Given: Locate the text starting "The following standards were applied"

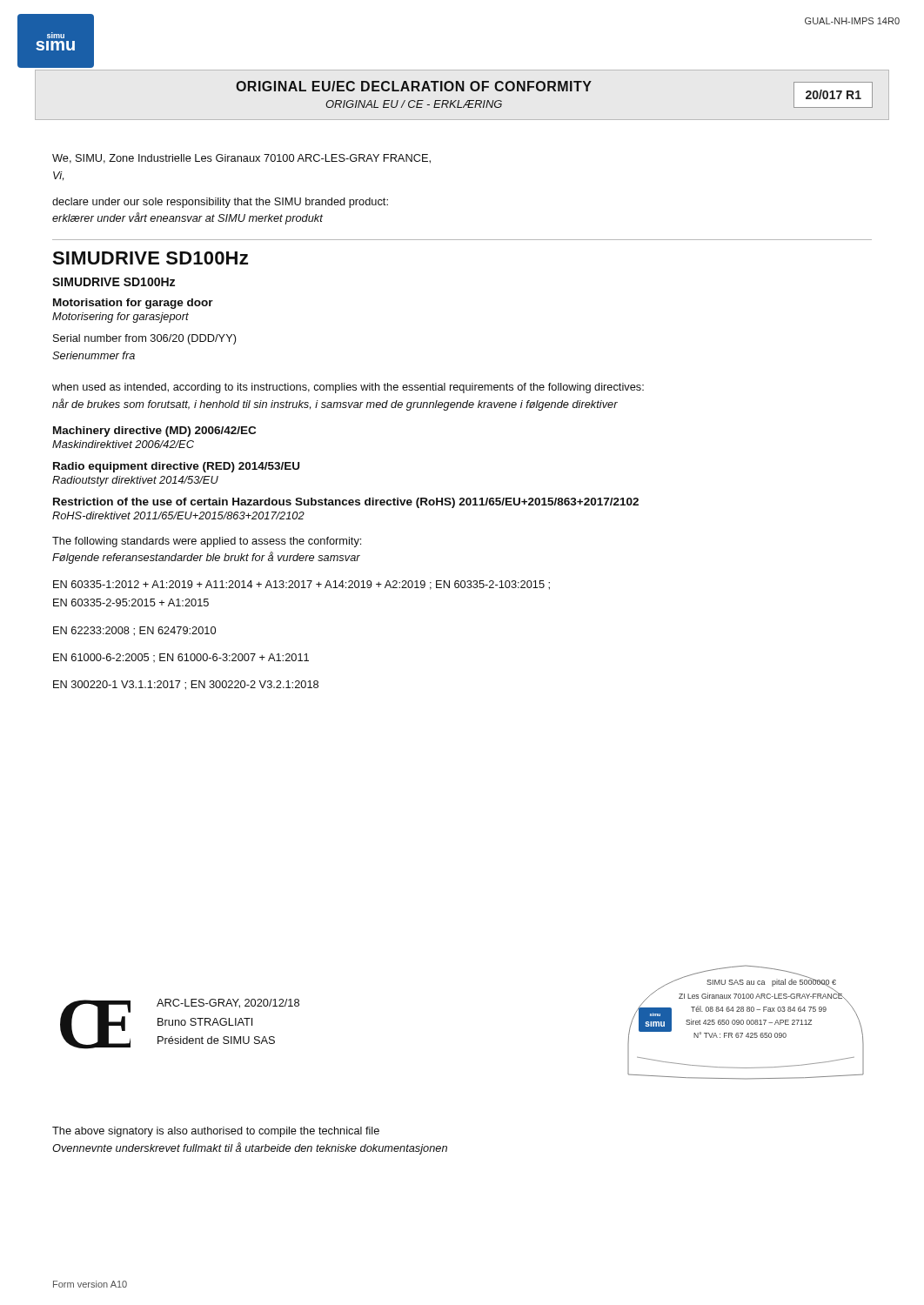Looking at the screenshot, I should point(207,549).
